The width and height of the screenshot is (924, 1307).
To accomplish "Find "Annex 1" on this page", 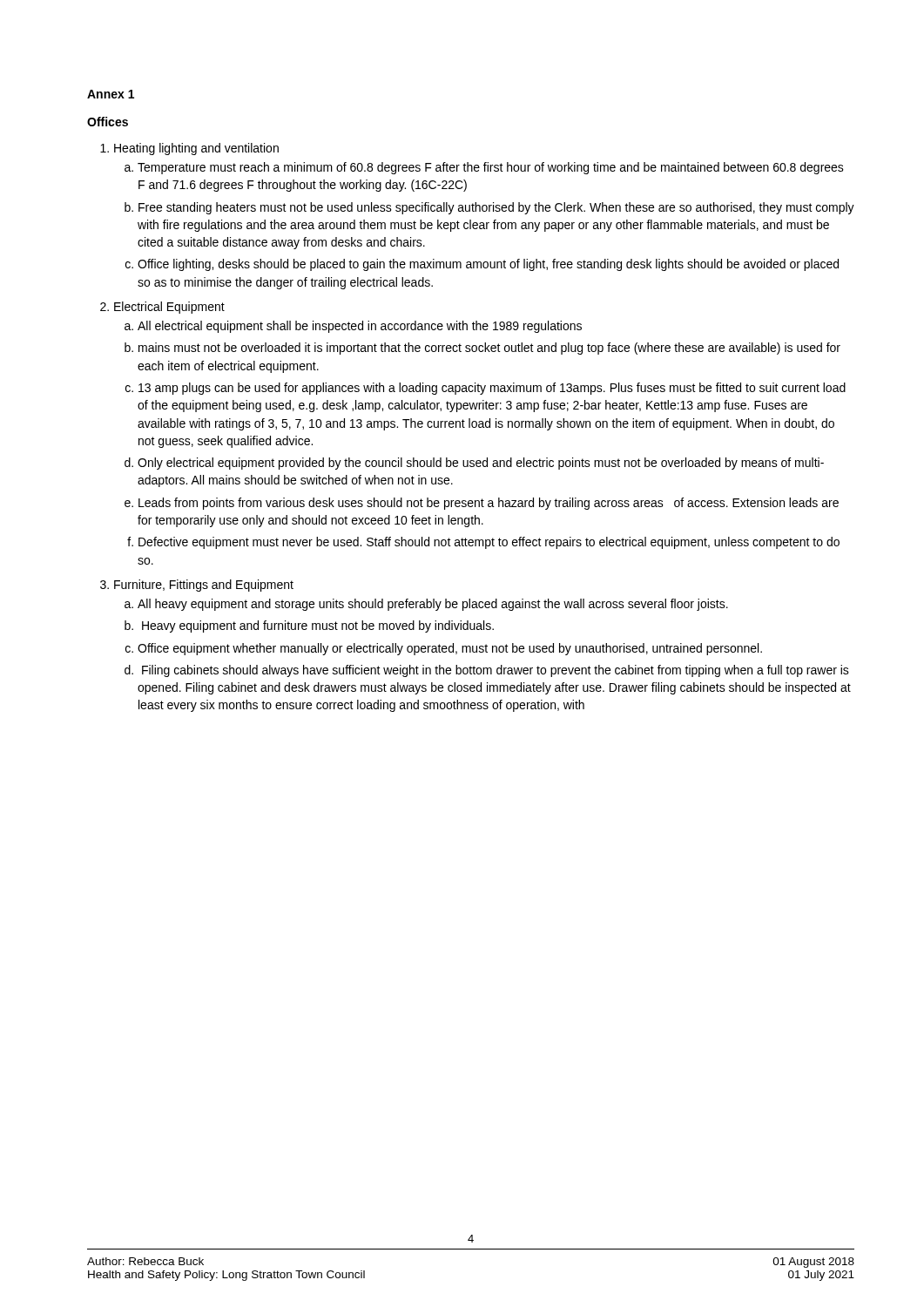I will 111,94.
